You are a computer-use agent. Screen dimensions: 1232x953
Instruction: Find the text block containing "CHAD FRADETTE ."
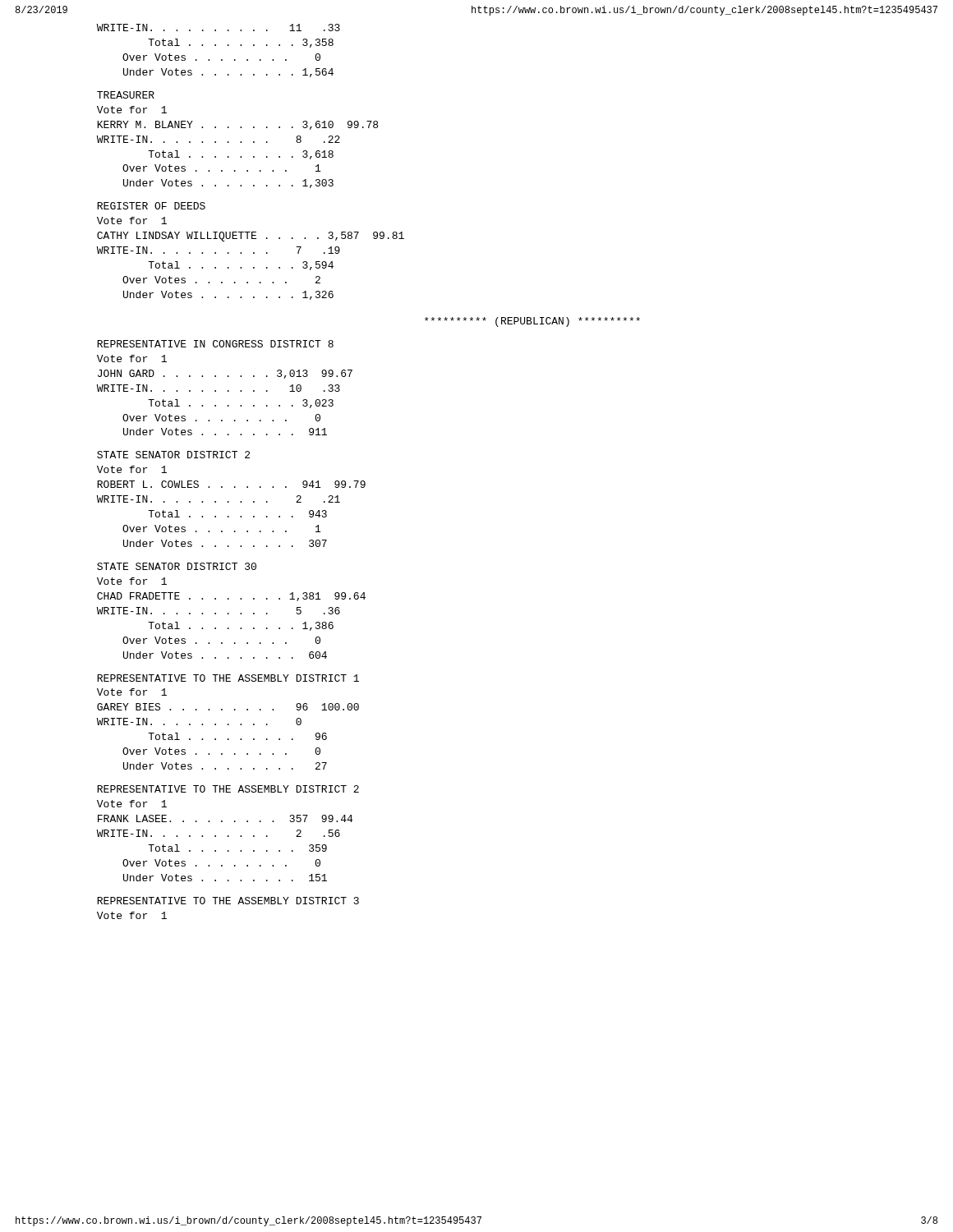[x=231, y=597]
